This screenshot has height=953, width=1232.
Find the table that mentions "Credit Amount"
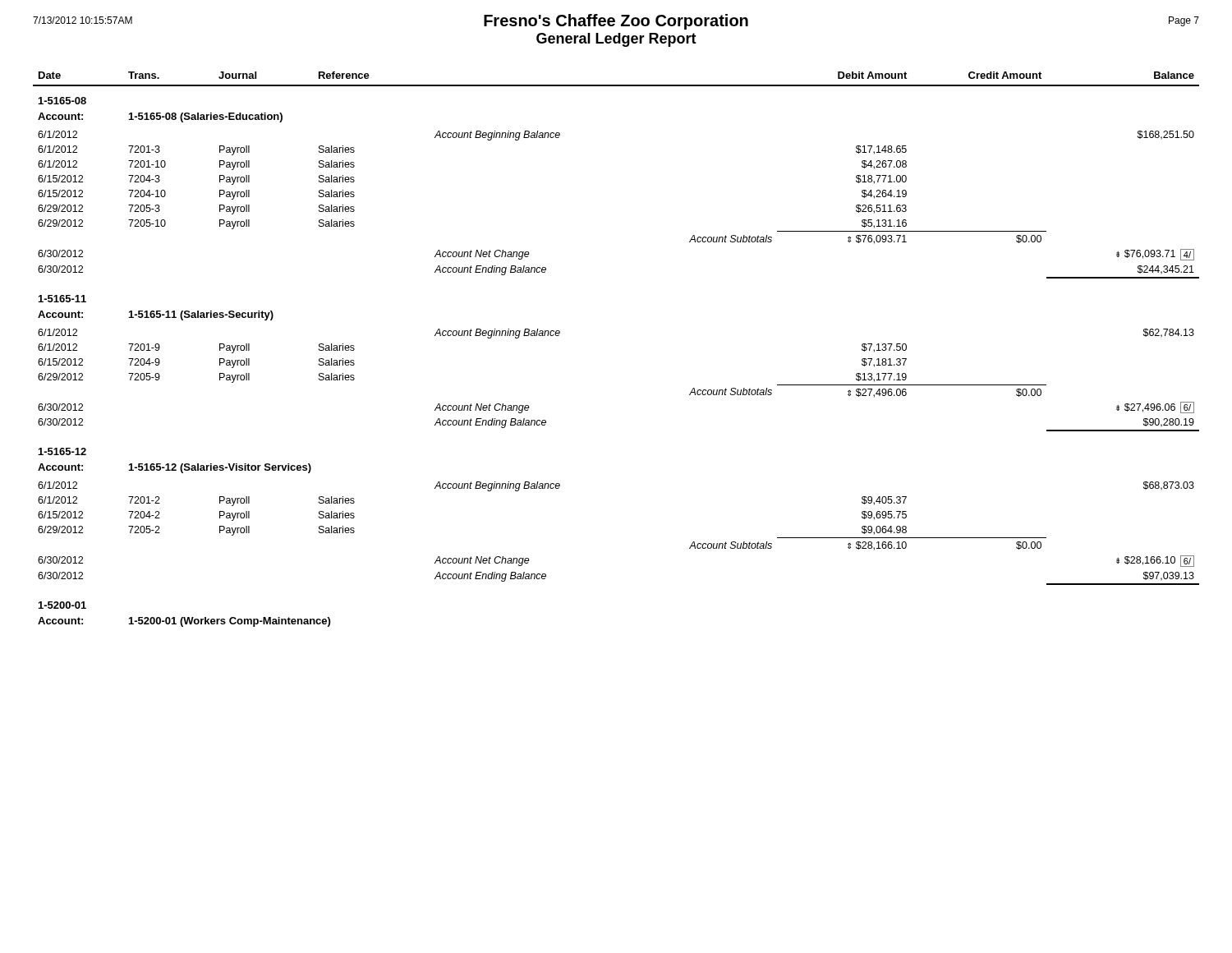pos(616,349)
